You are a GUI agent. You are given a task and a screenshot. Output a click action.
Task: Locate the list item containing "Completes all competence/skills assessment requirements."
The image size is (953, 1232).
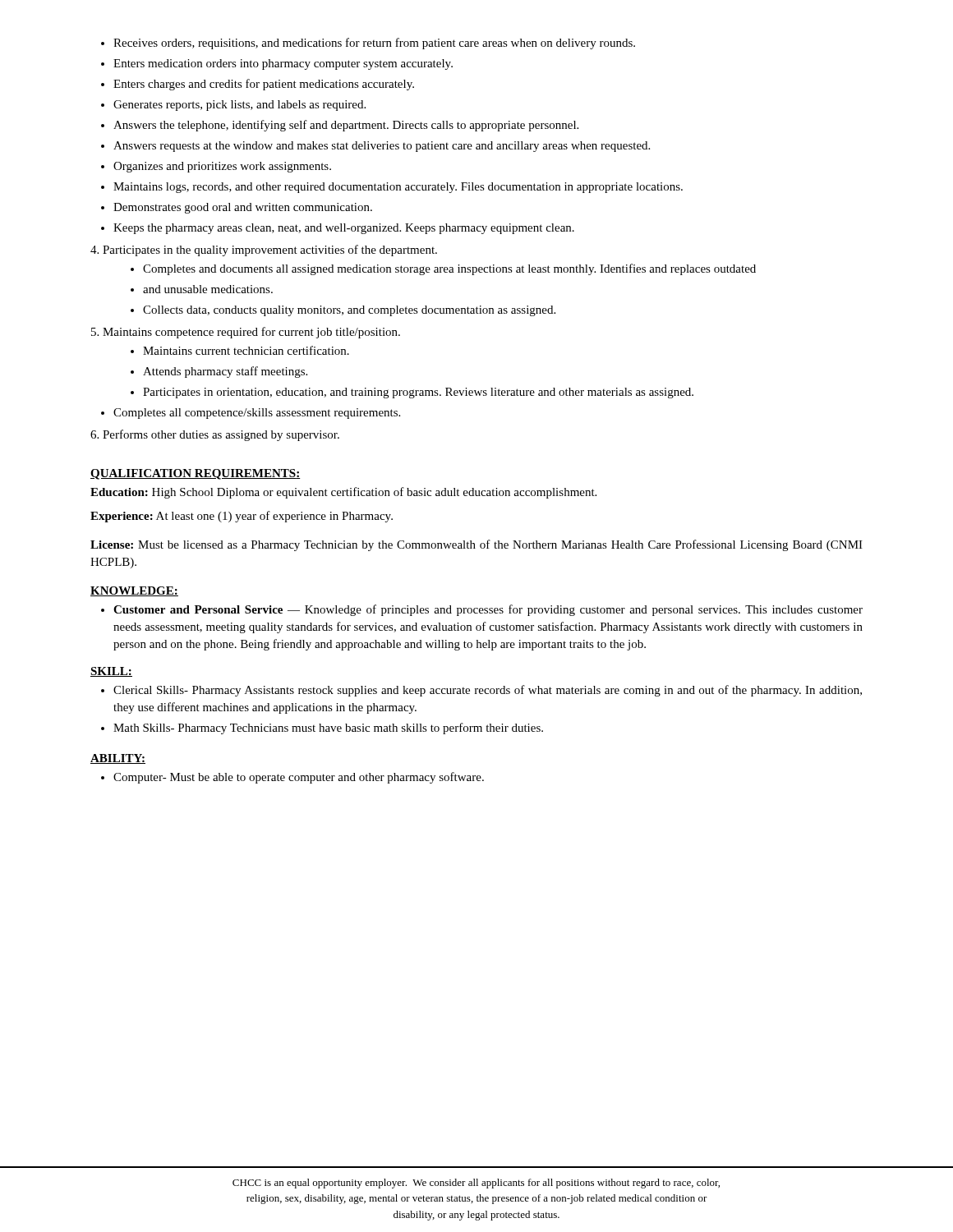tap(251, 414)
